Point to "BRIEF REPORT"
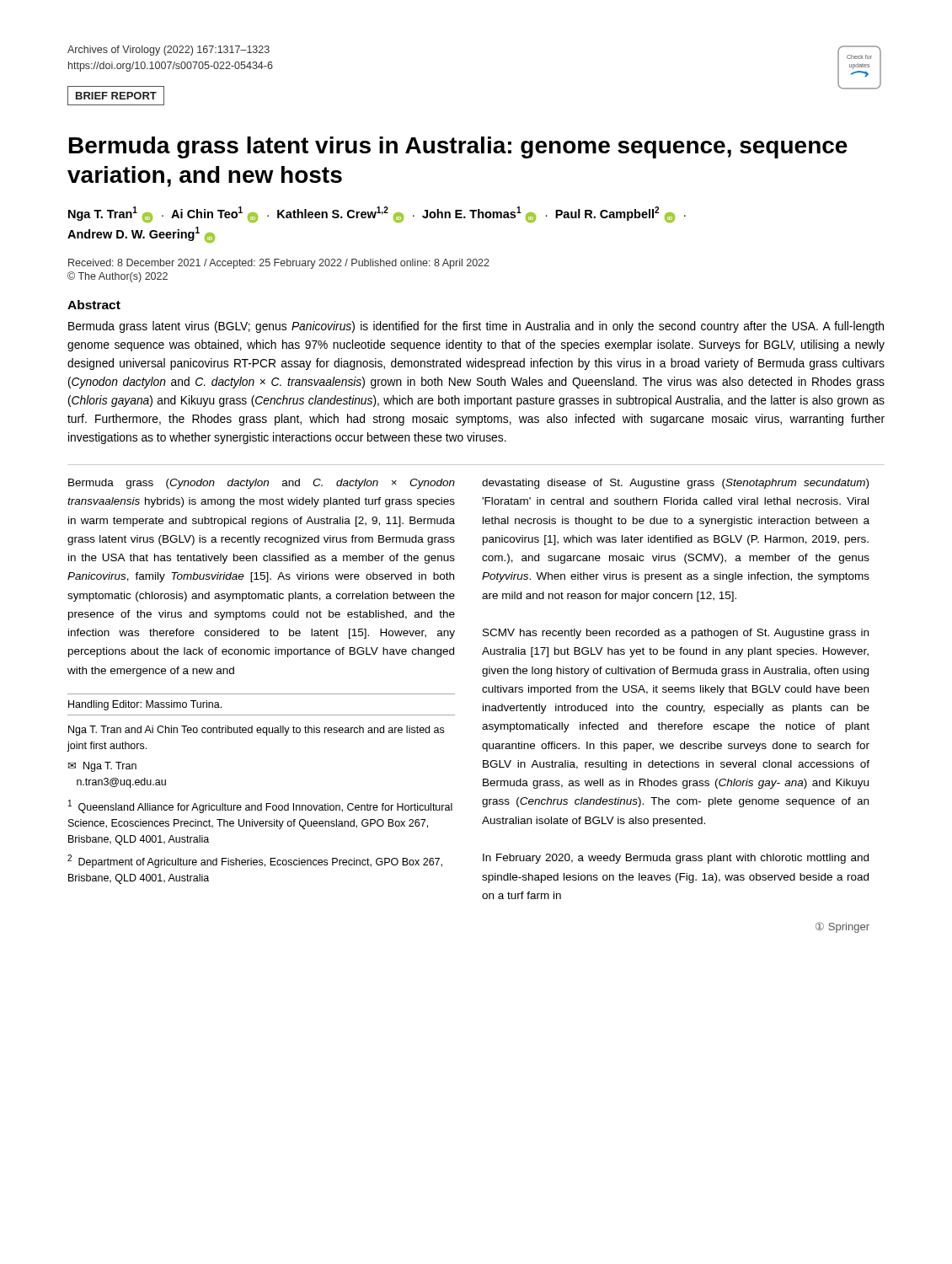This screenshot has width=952, height=1264. (x=116, y=95)
